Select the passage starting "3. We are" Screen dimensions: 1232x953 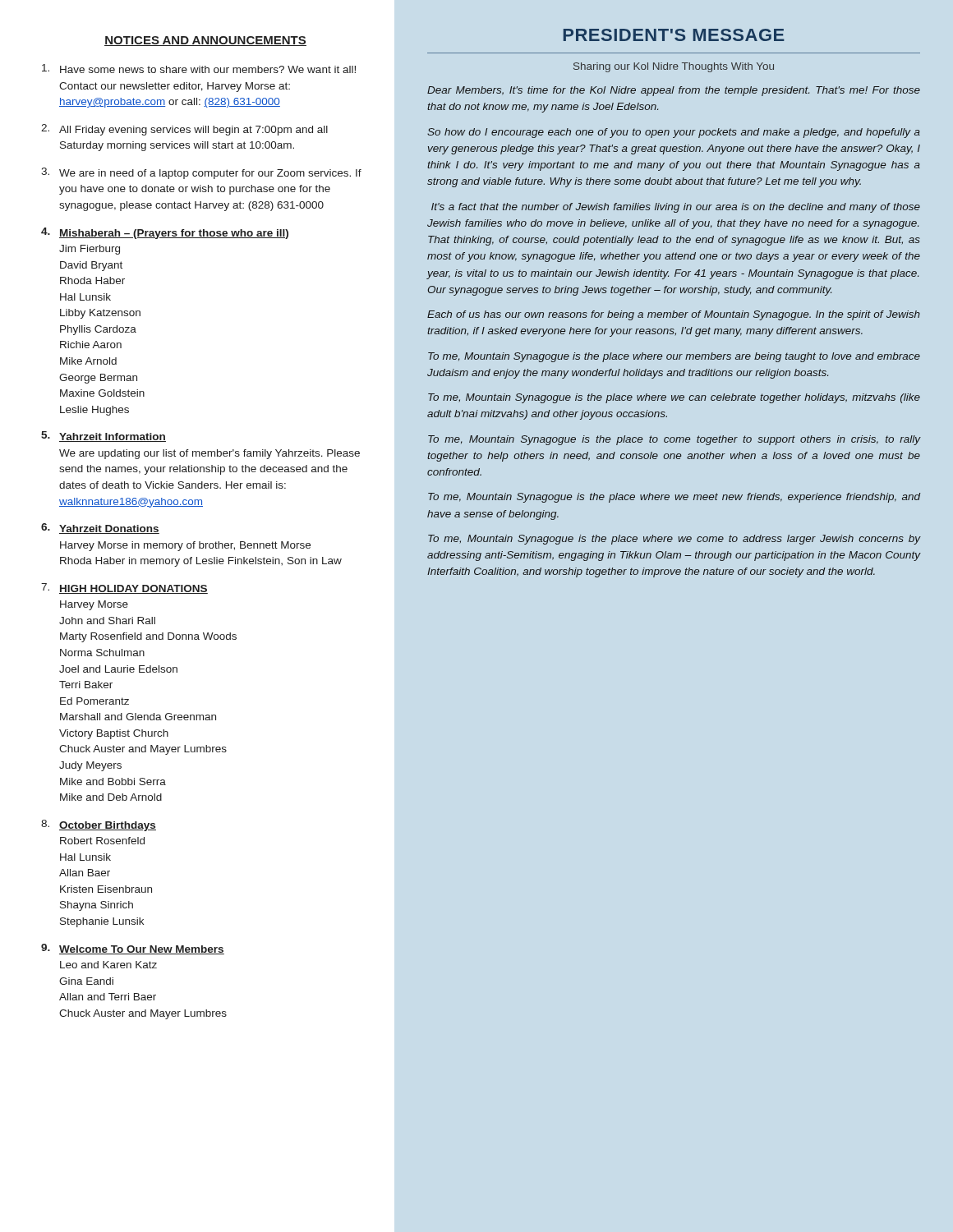(205, 189)
